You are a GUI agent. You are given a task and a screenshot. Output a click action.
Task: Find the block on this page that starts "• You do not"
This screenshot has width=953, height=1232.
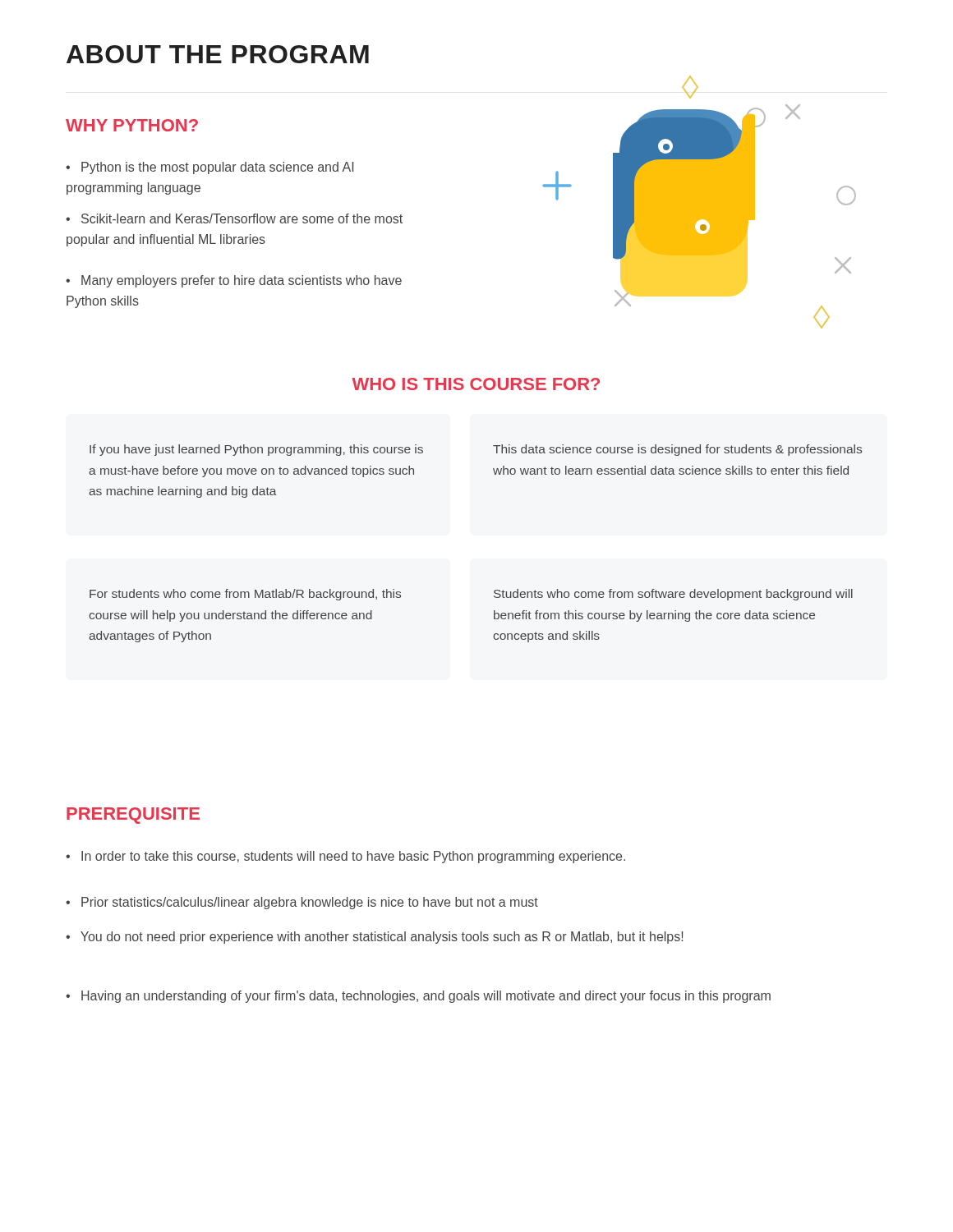coord(375,937)
